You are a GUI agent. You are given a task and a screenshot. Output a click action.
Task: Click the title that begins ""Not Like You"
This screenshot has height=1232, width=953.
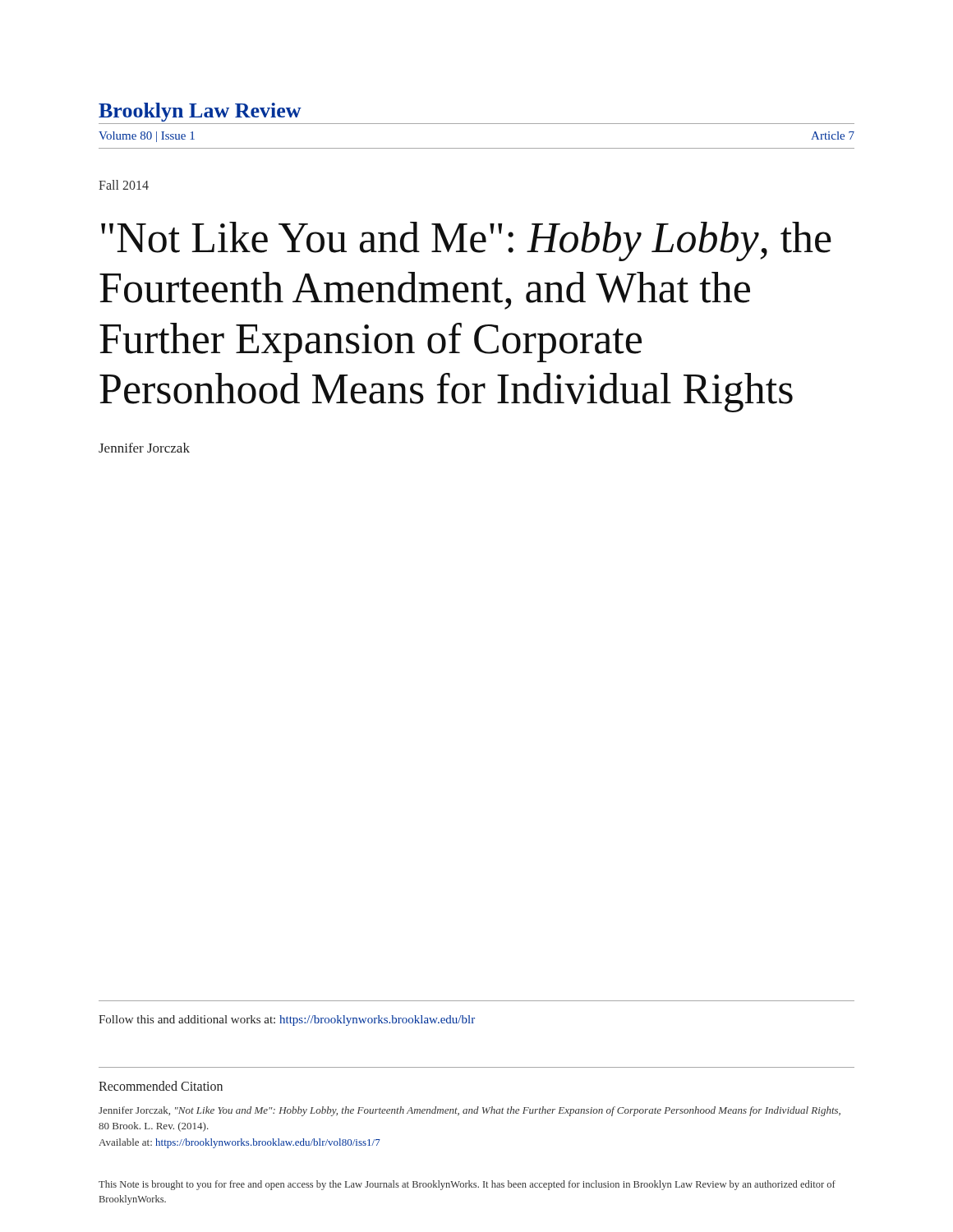pyautogui.click(x=465, y=313)
